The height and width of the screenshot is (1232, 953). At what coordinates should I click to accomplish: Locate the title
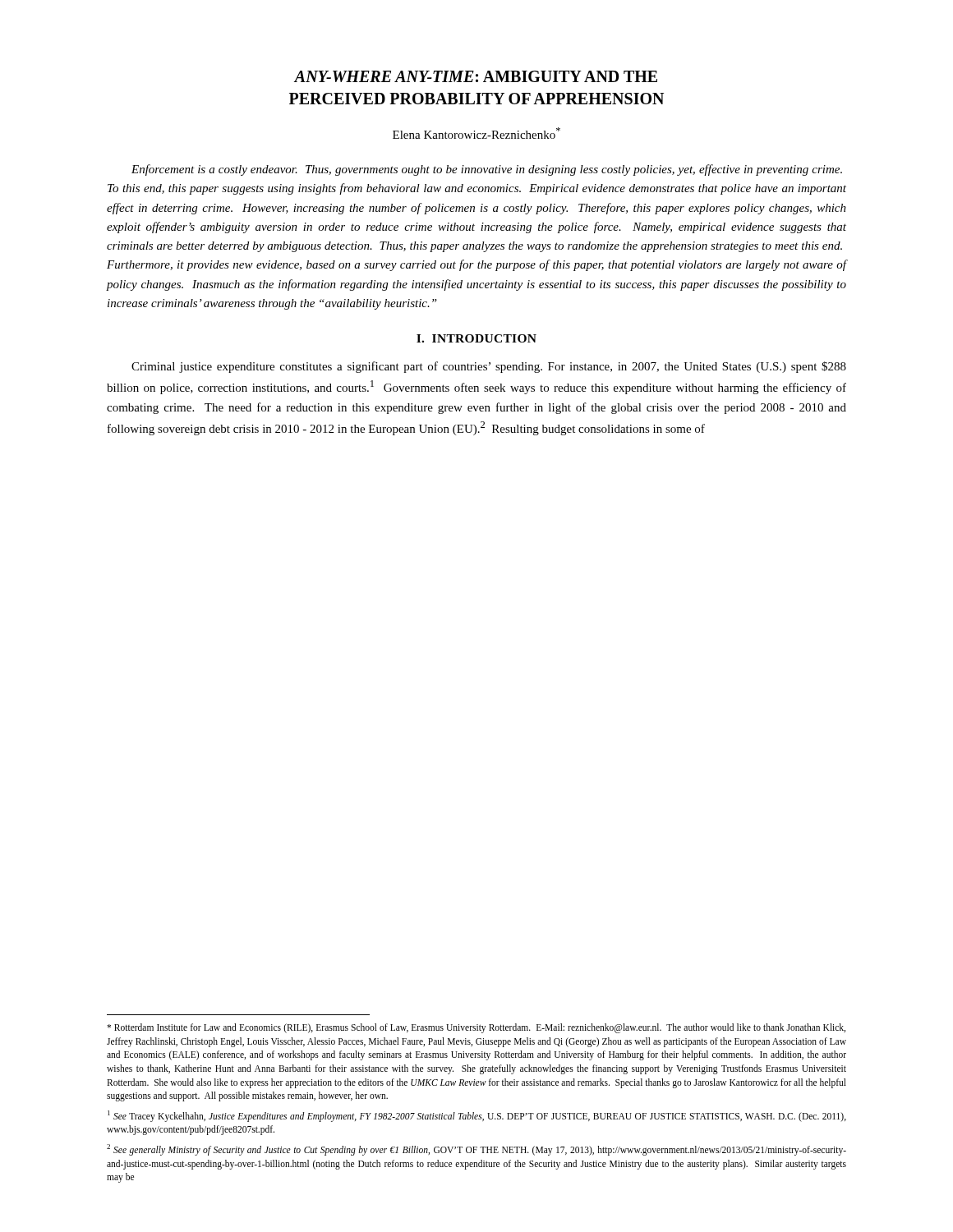click(x=476, y=88)
